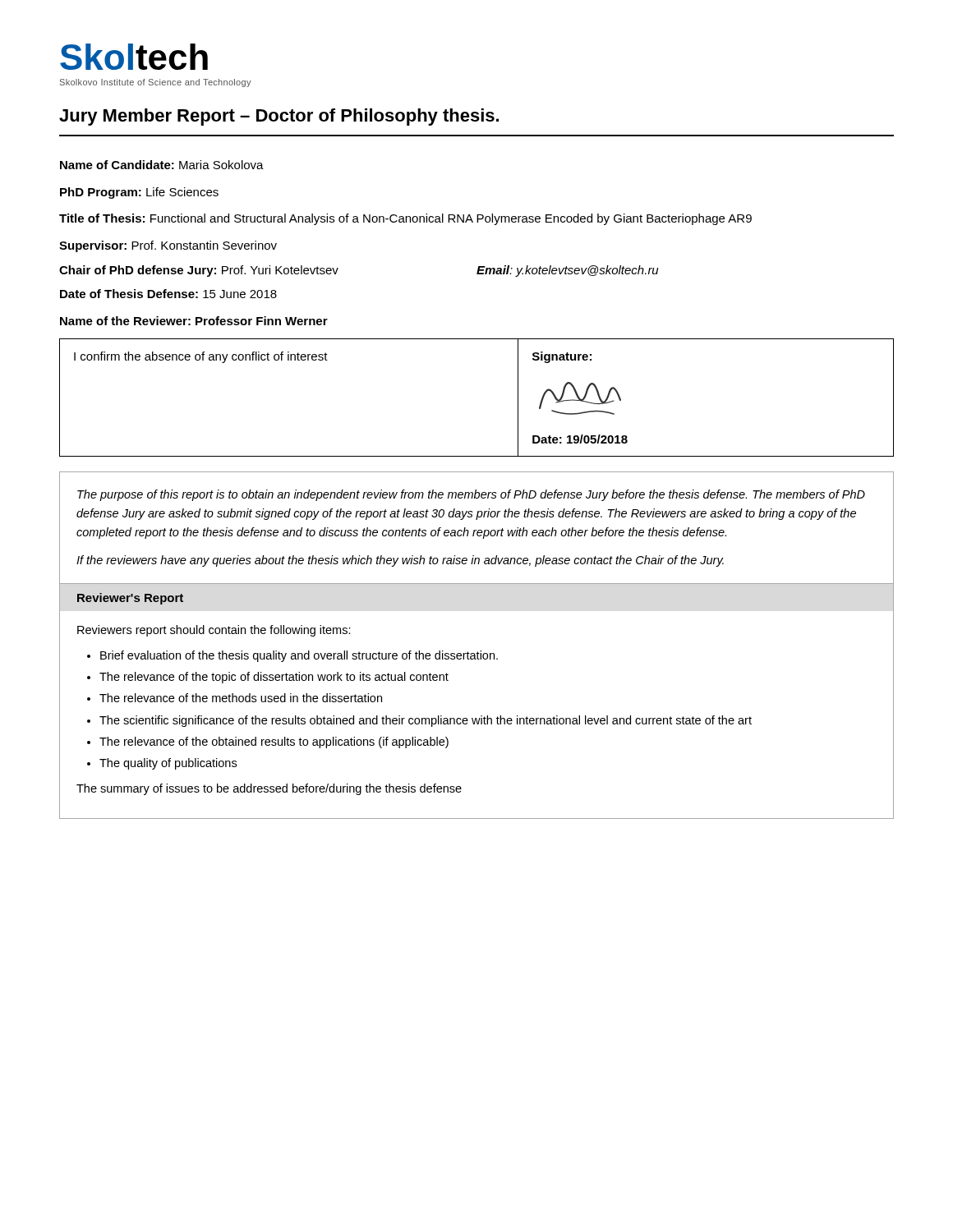Point to the text block starting "PhD Program: Life"
Viewport: 953px width, 1232px height.
[x=139, y=191]
